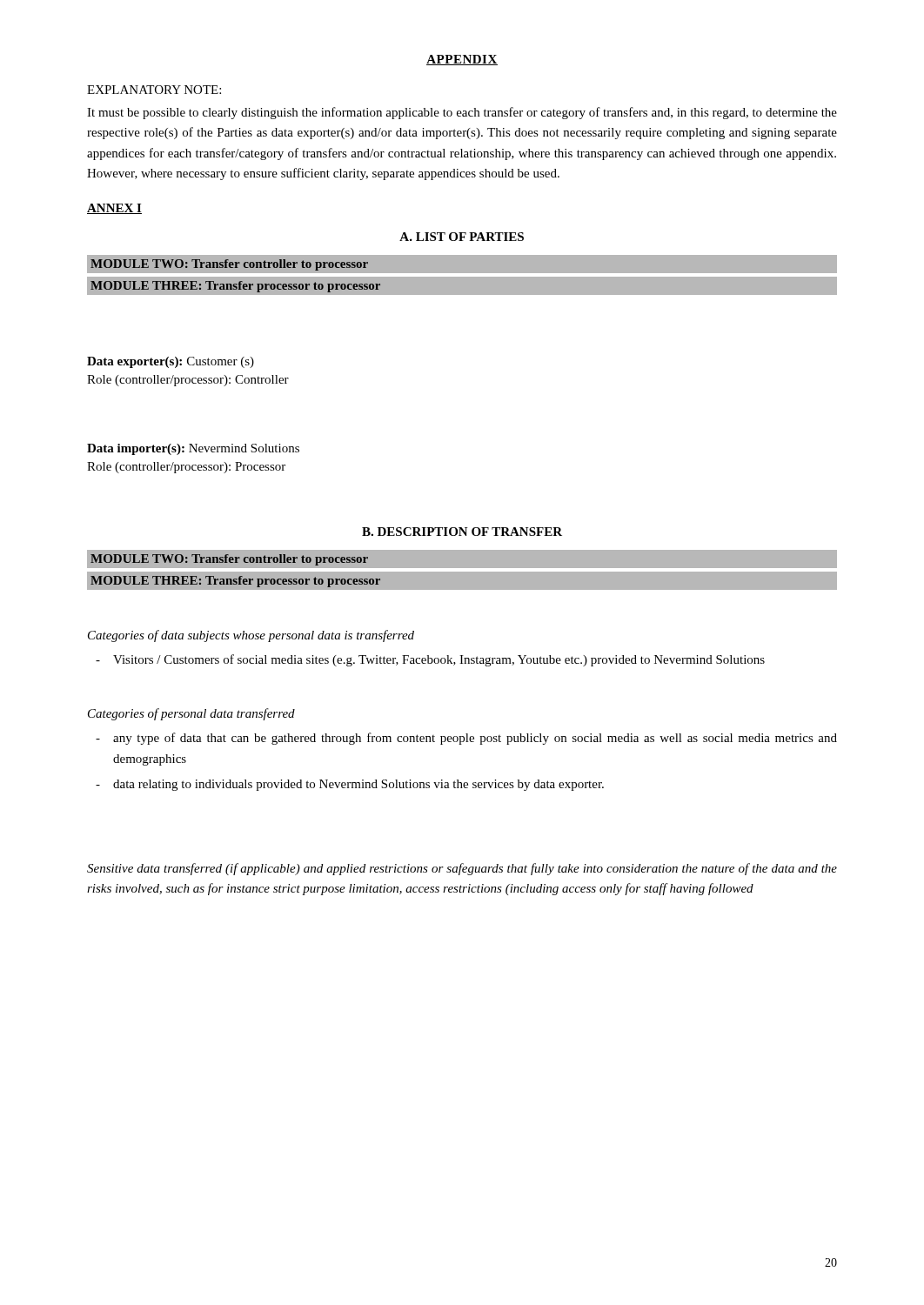Image resolution: width=924 pixels, height=1305 pixels.
Task: Point to the block beginning "It must be"
Action: (x=462, y=143)
